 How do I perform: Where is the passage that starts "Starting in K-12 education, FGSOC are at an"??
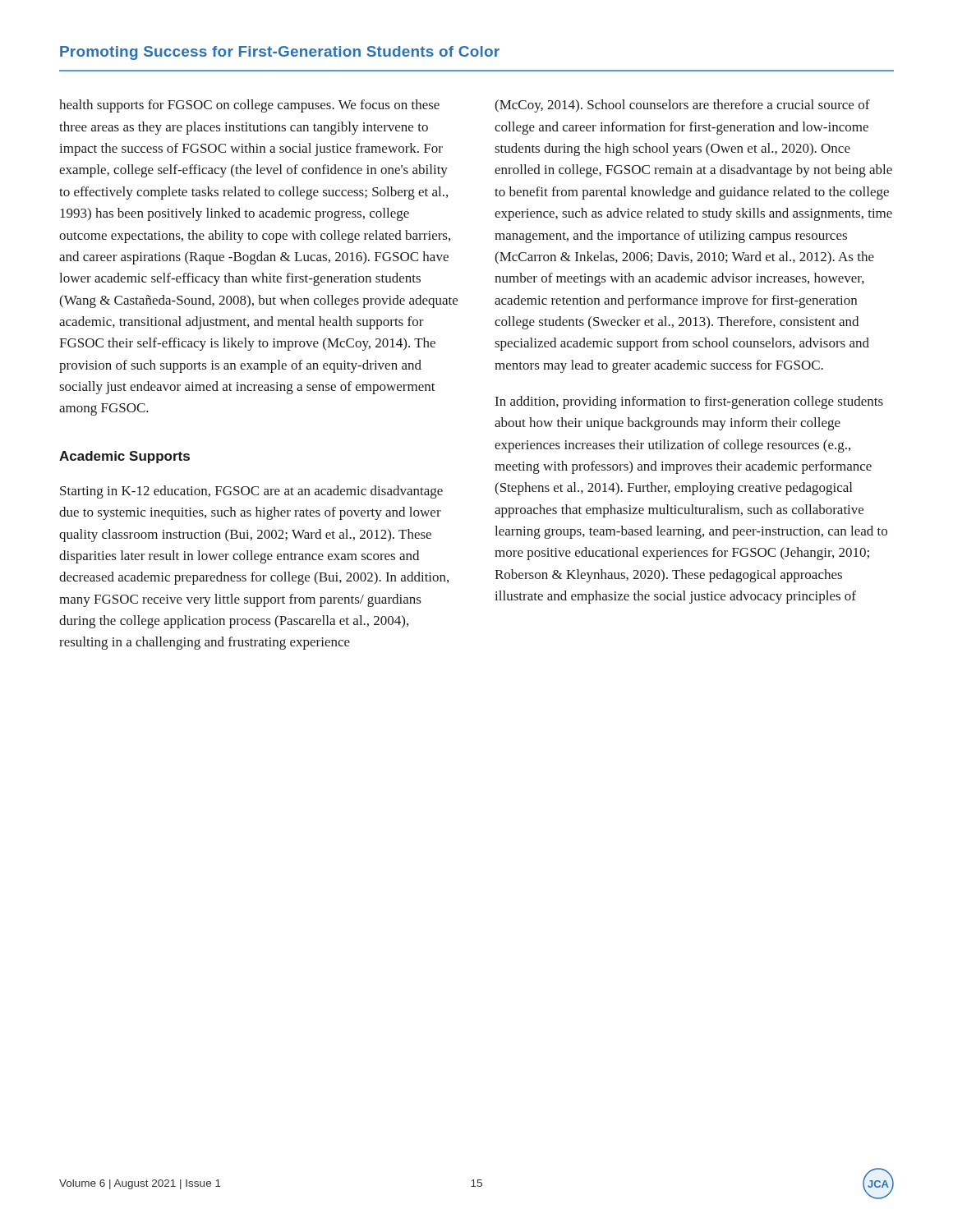[x=259, y=567]
